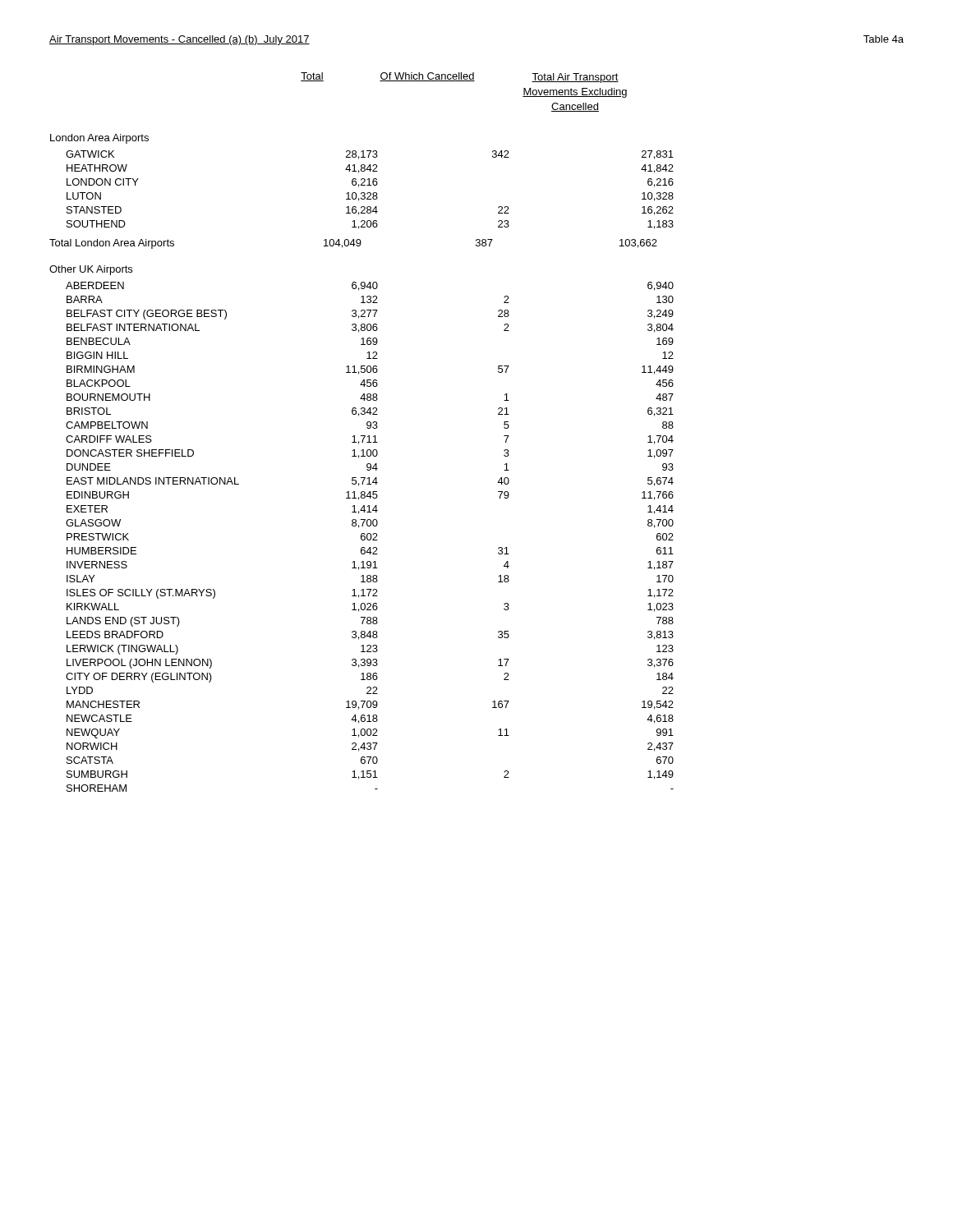
Task: Navigate to the region starting "Other UK Airports"
Action: (x=91, y=269)
